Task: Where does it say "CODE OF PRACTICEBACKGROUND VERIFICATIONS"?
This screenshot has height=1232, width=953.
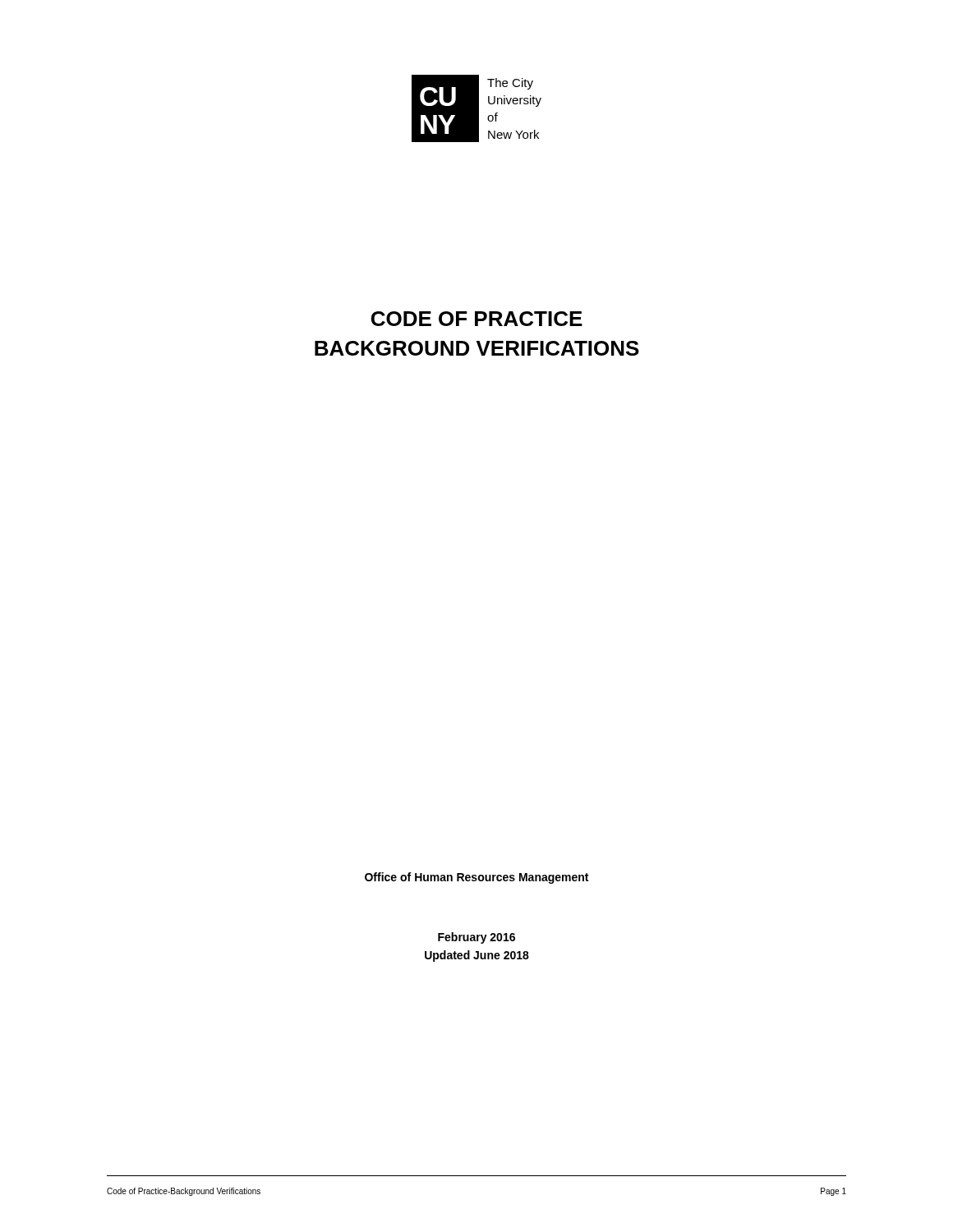Action: (x=476, y=334)
